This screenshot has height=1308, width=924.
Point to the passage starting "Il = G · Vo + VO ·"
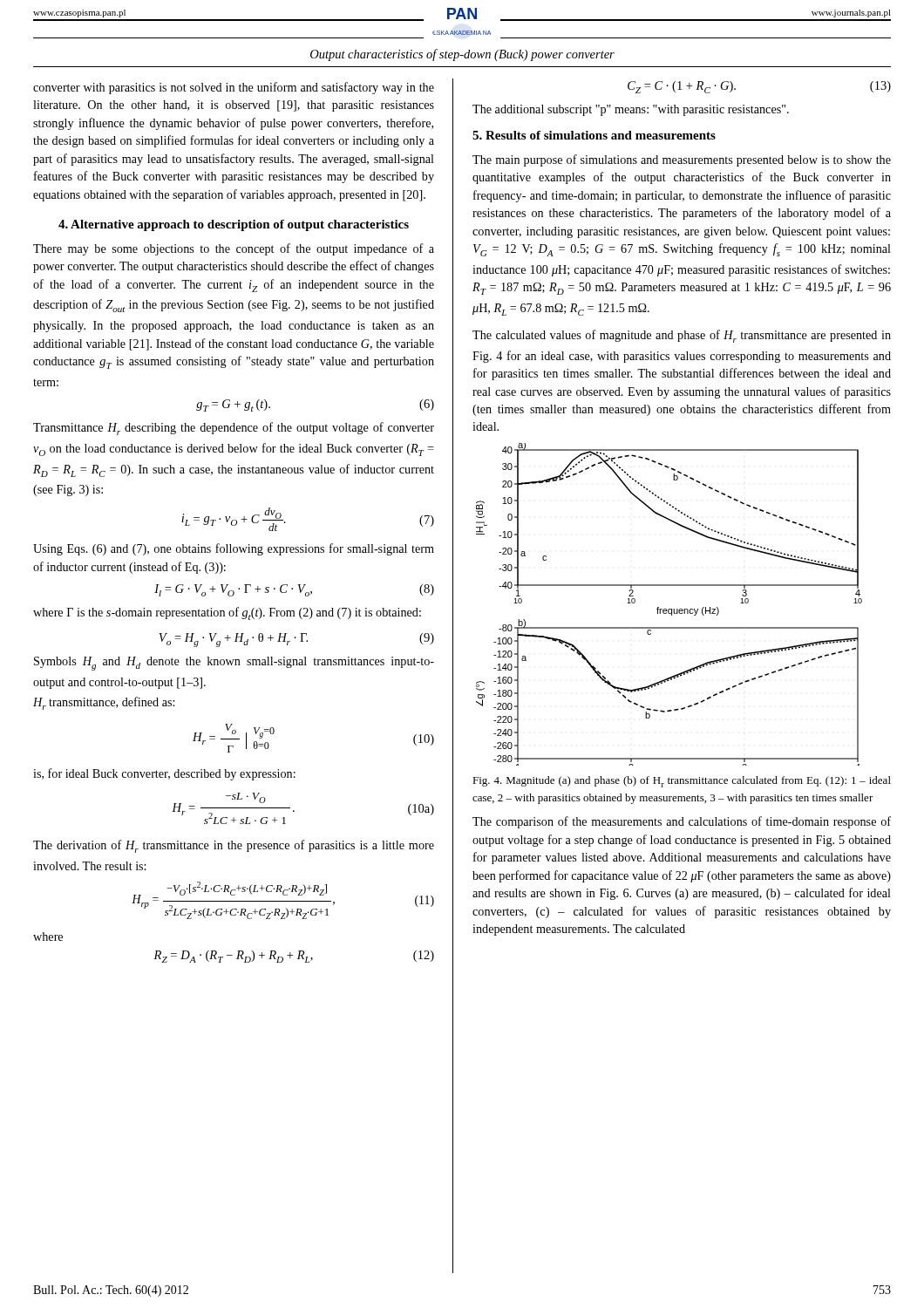click(294, 590)
